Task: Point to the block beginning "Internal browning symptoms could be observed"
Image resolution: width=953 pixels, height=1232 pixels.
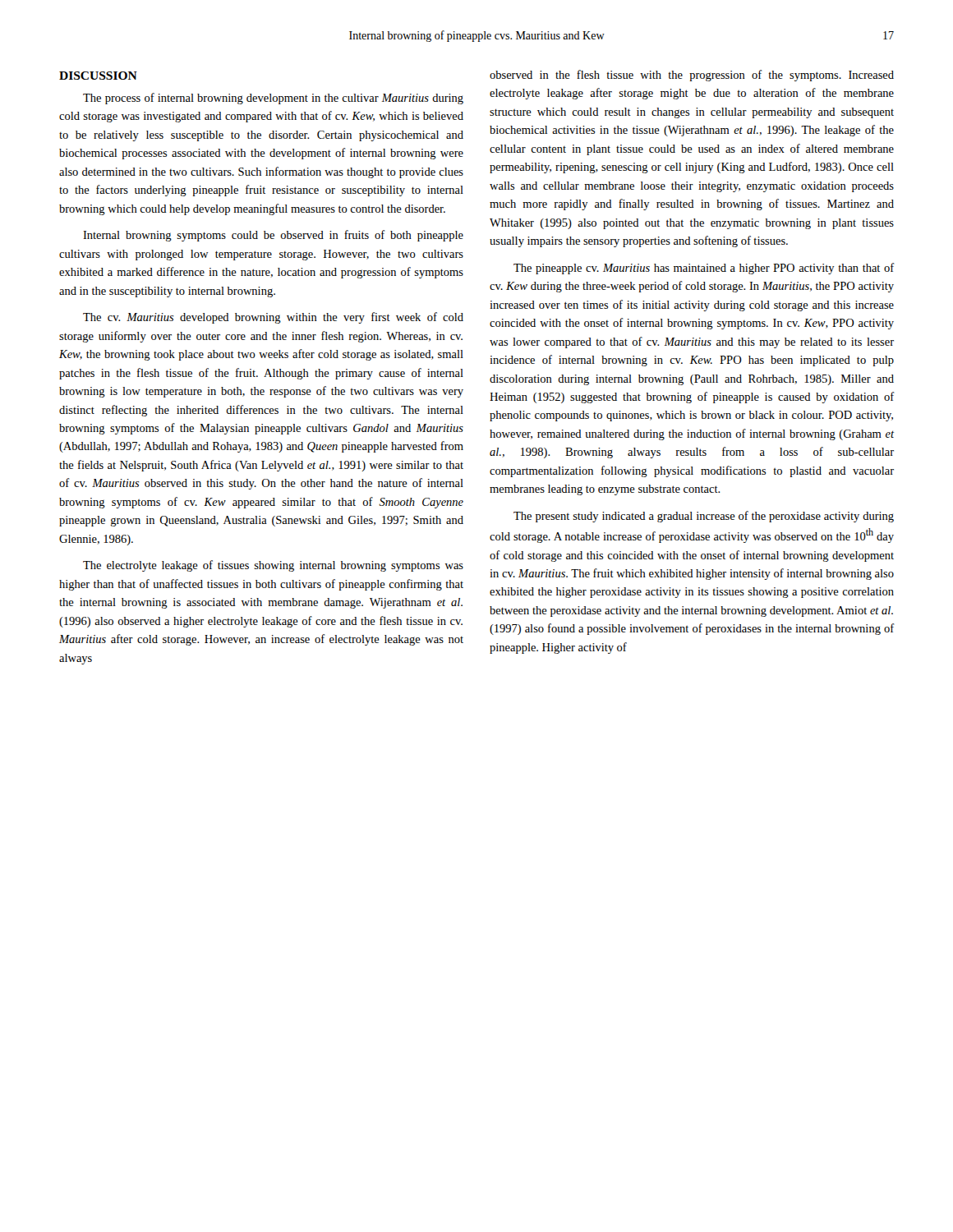Action: 261,263
